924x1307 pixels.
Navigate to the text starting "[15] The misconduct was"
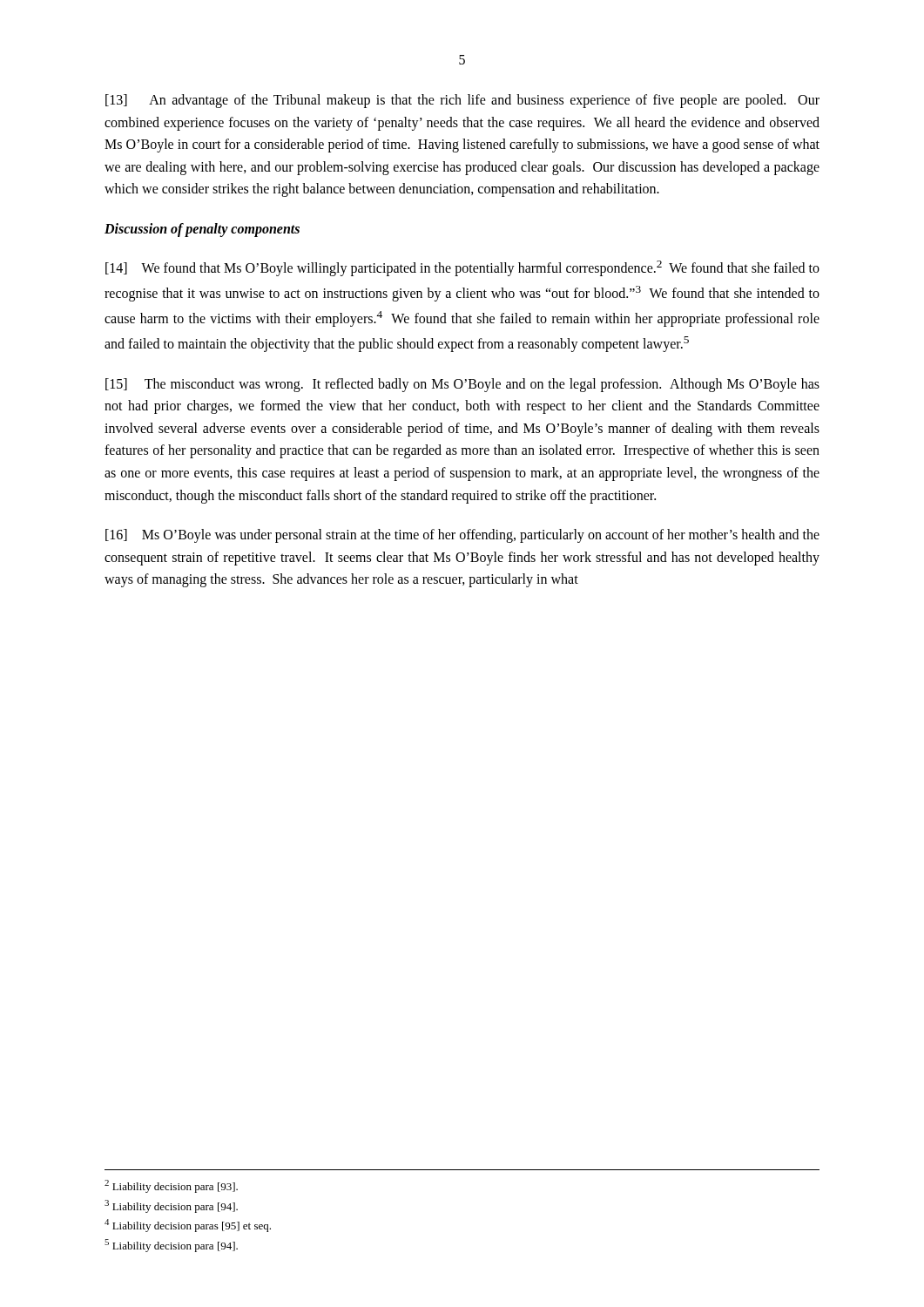pos(462,439)
